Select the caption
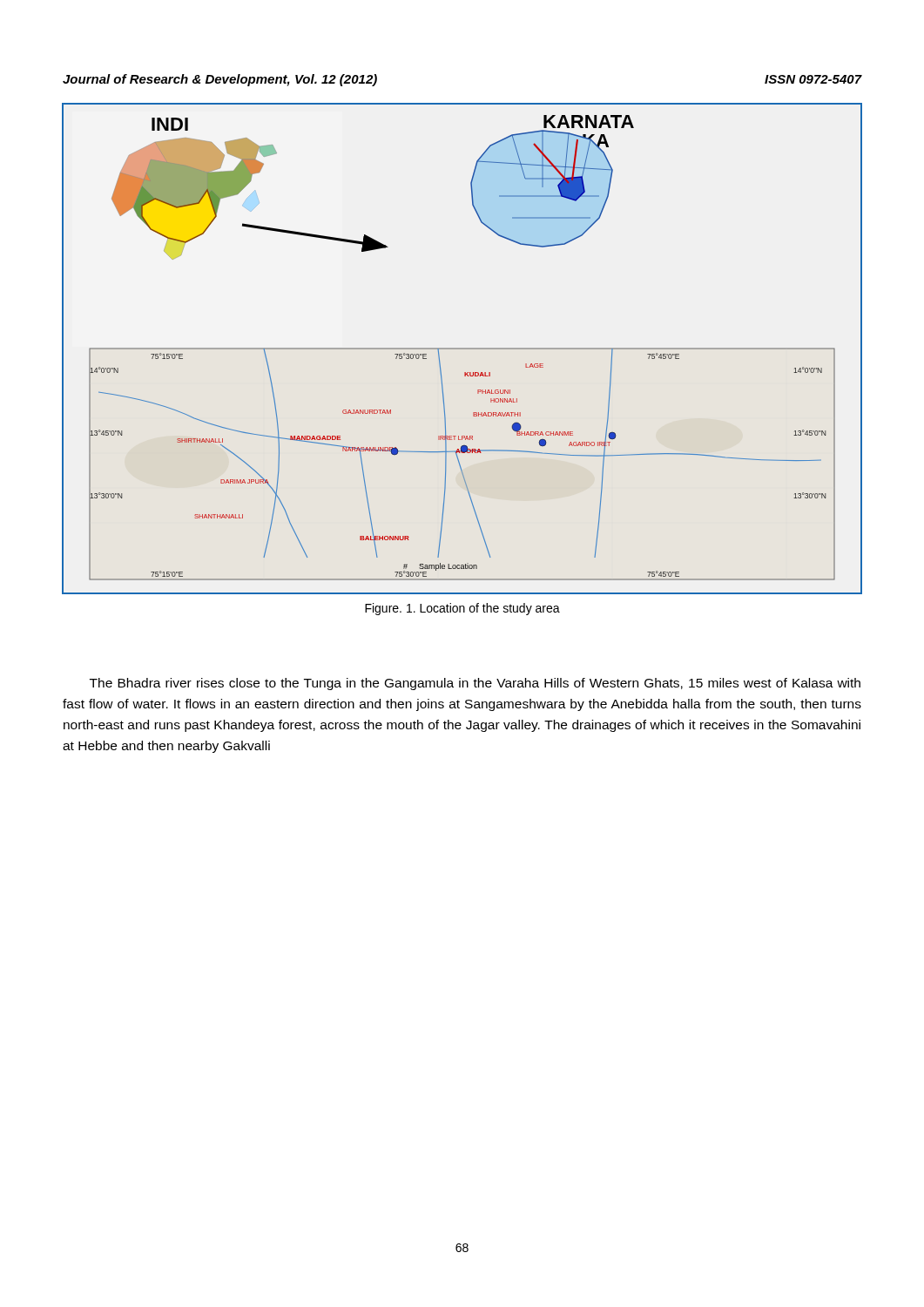The width and height of the screenshot is (924, 1307). (x=462, y=608)
